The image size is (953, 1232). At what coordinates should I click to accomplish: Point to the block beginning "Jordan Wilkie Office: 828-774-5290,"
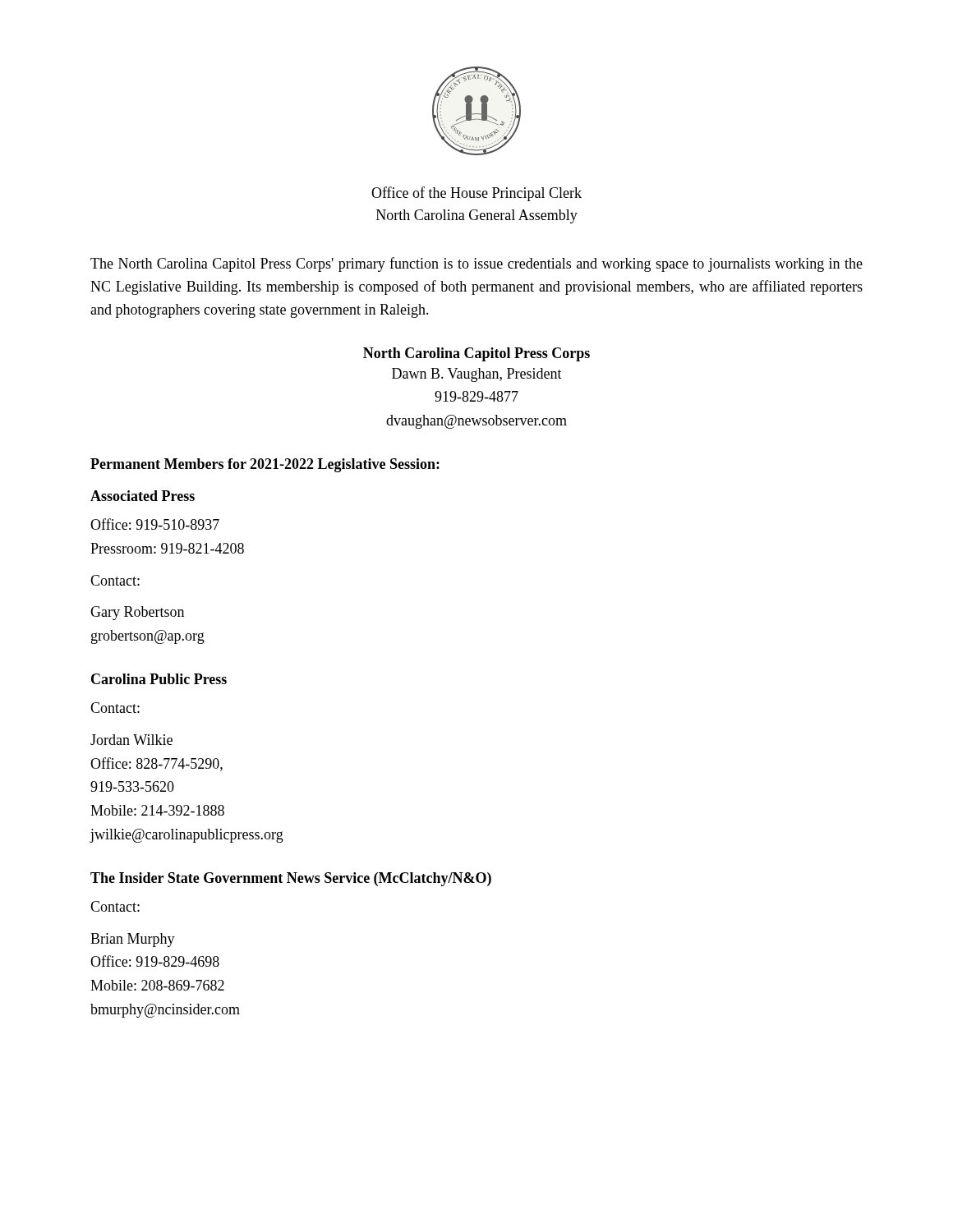click(131, 740)
